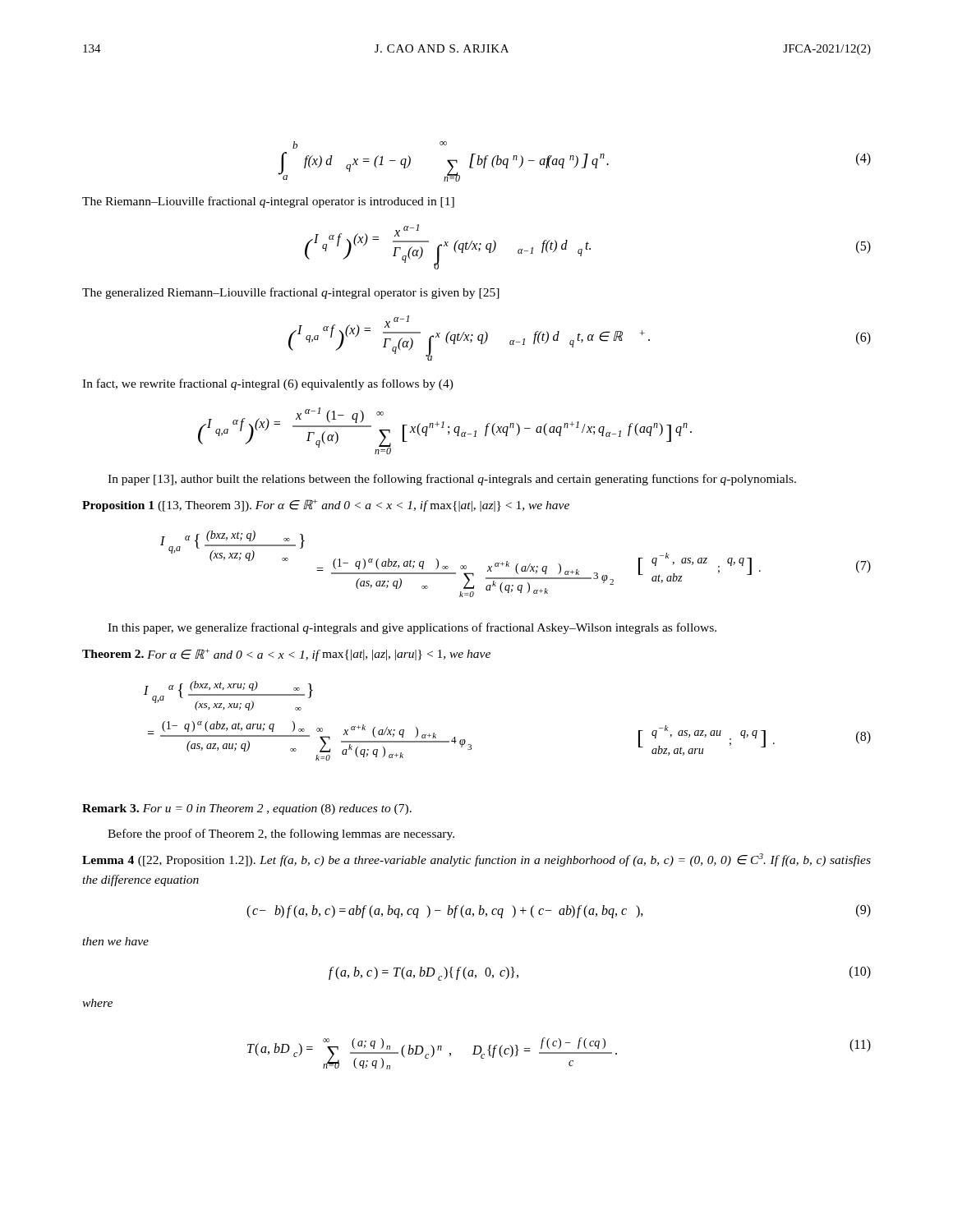Point to the block starting "( I q α"
The image size is (953, 1232).
click(x=476, y=246)
